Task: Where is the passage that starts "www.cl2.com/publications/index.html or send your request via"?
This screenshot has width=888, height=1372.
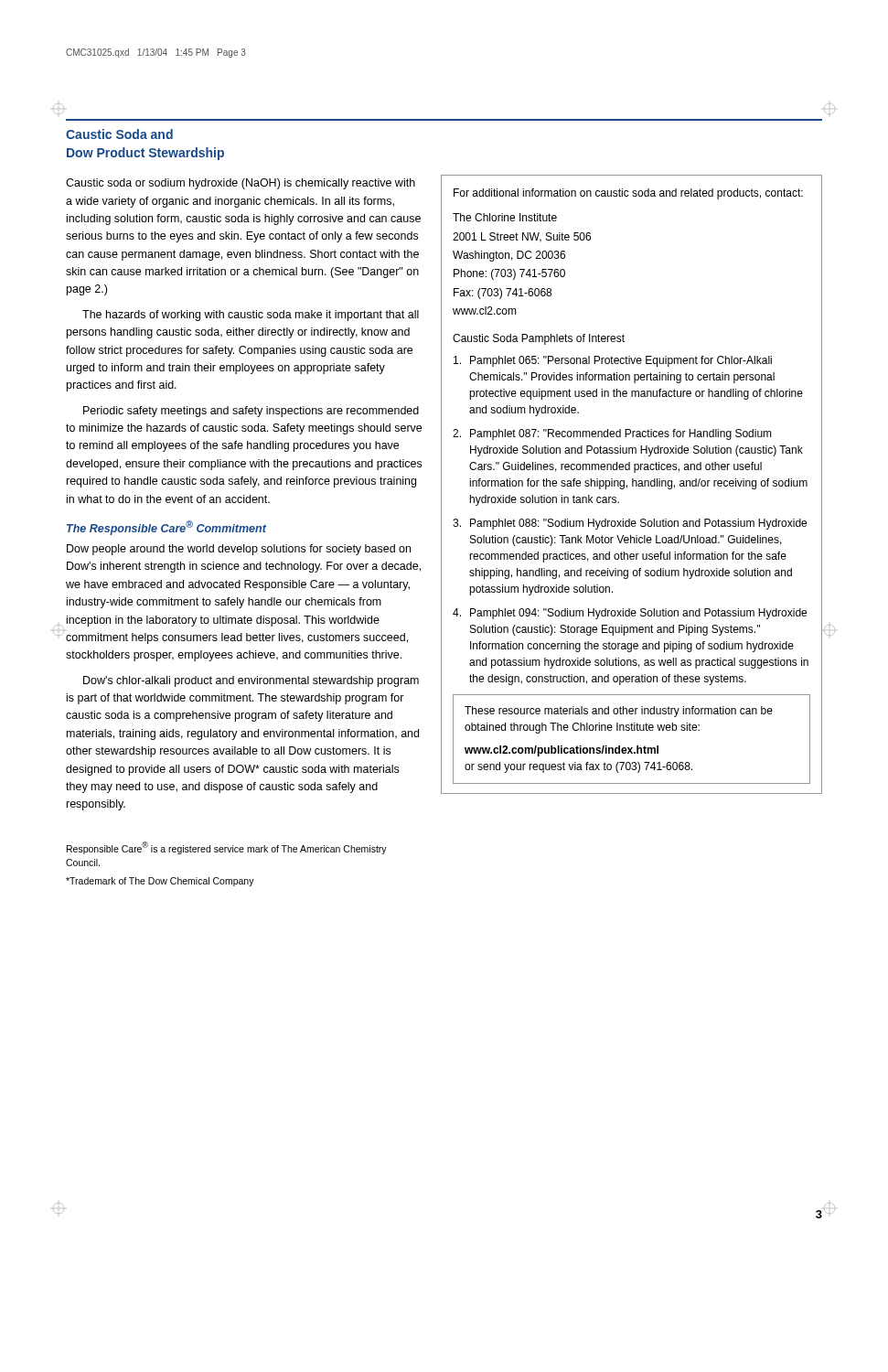Action: click(579, 758)
